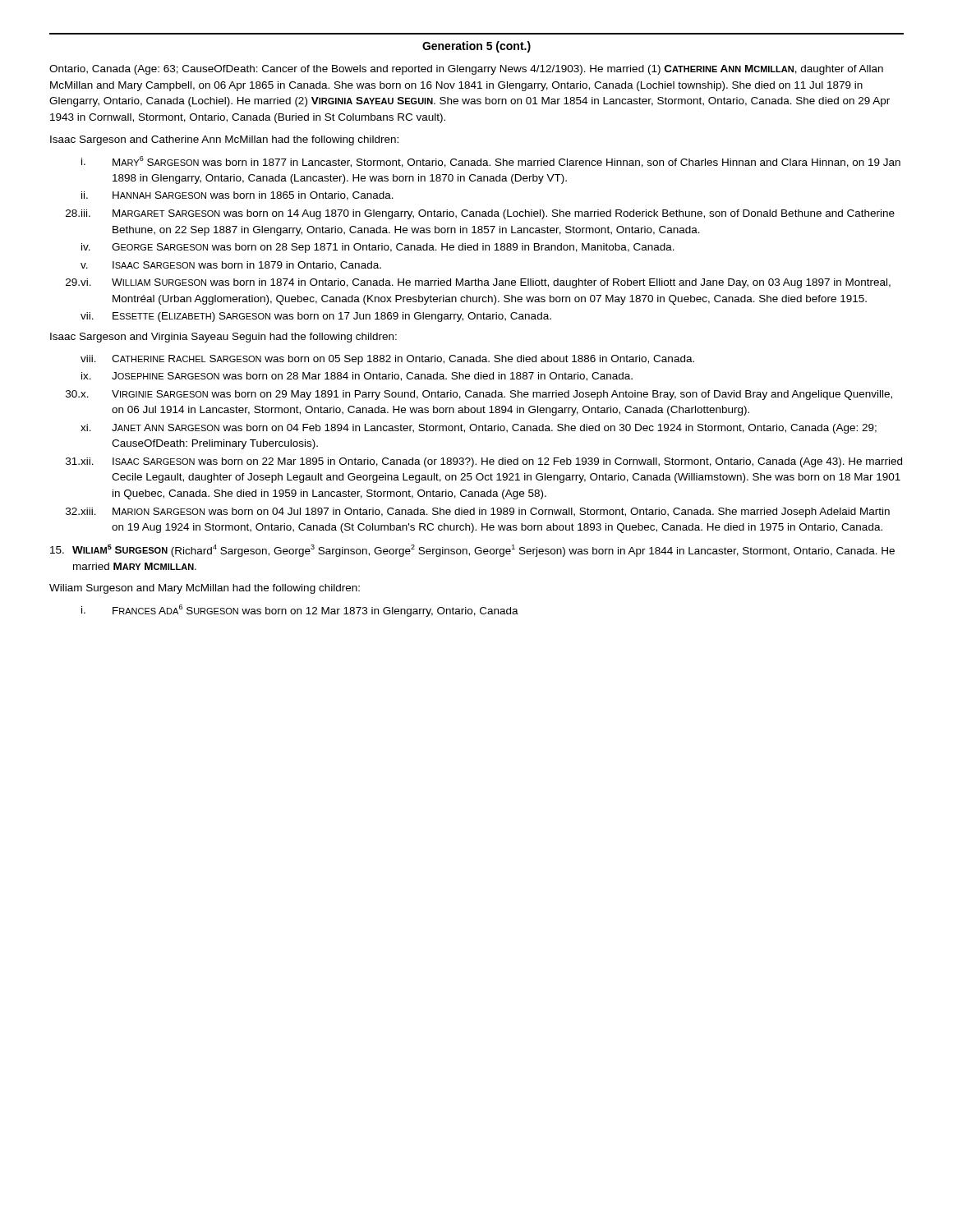Point to the text block starting "Wiliam Surgeson and Mary"
This screenshot has width=953, height=1232.
point(205,588)
